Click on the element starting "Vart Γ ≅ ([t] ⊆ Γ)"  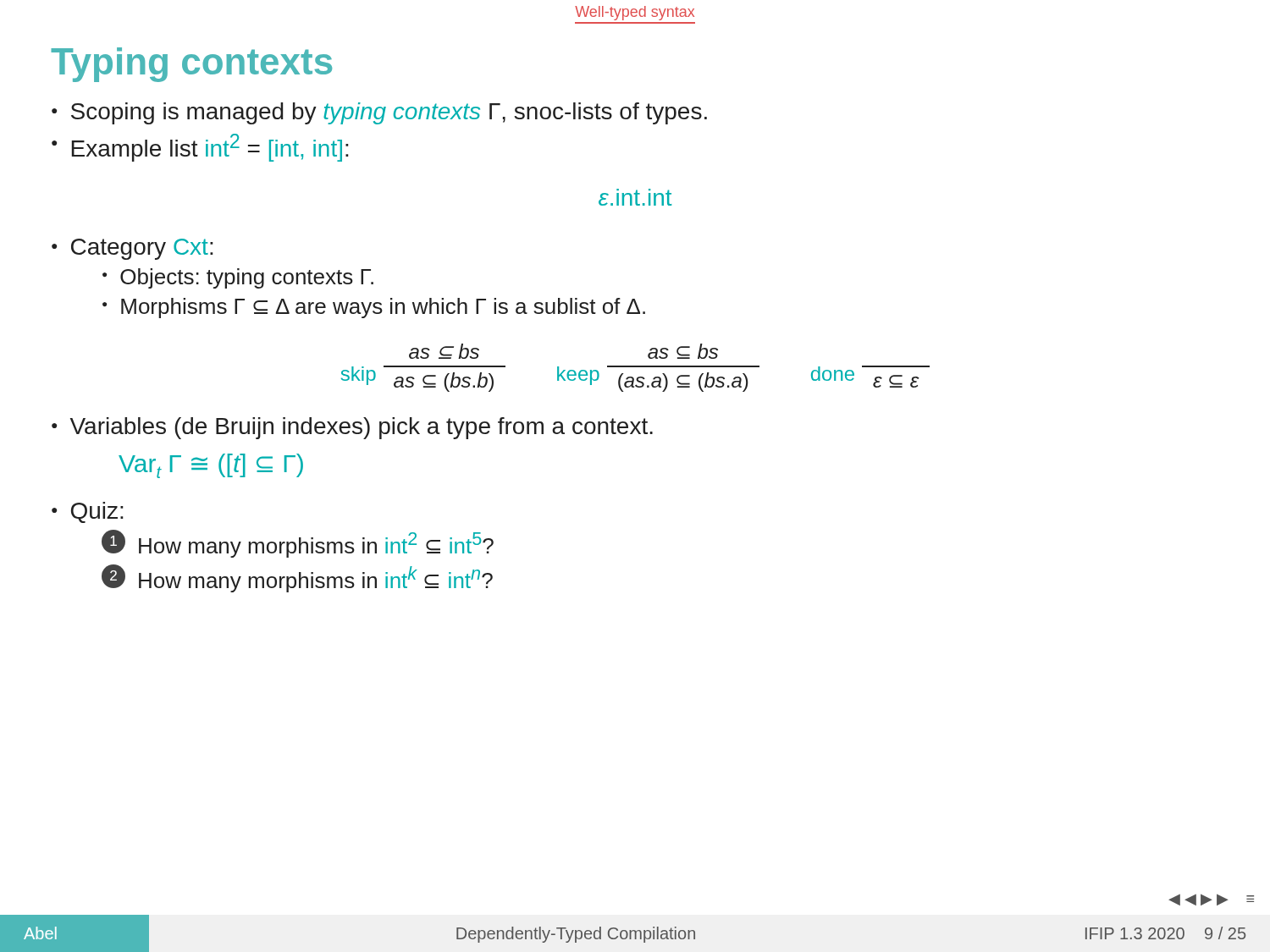click(212, 466)
